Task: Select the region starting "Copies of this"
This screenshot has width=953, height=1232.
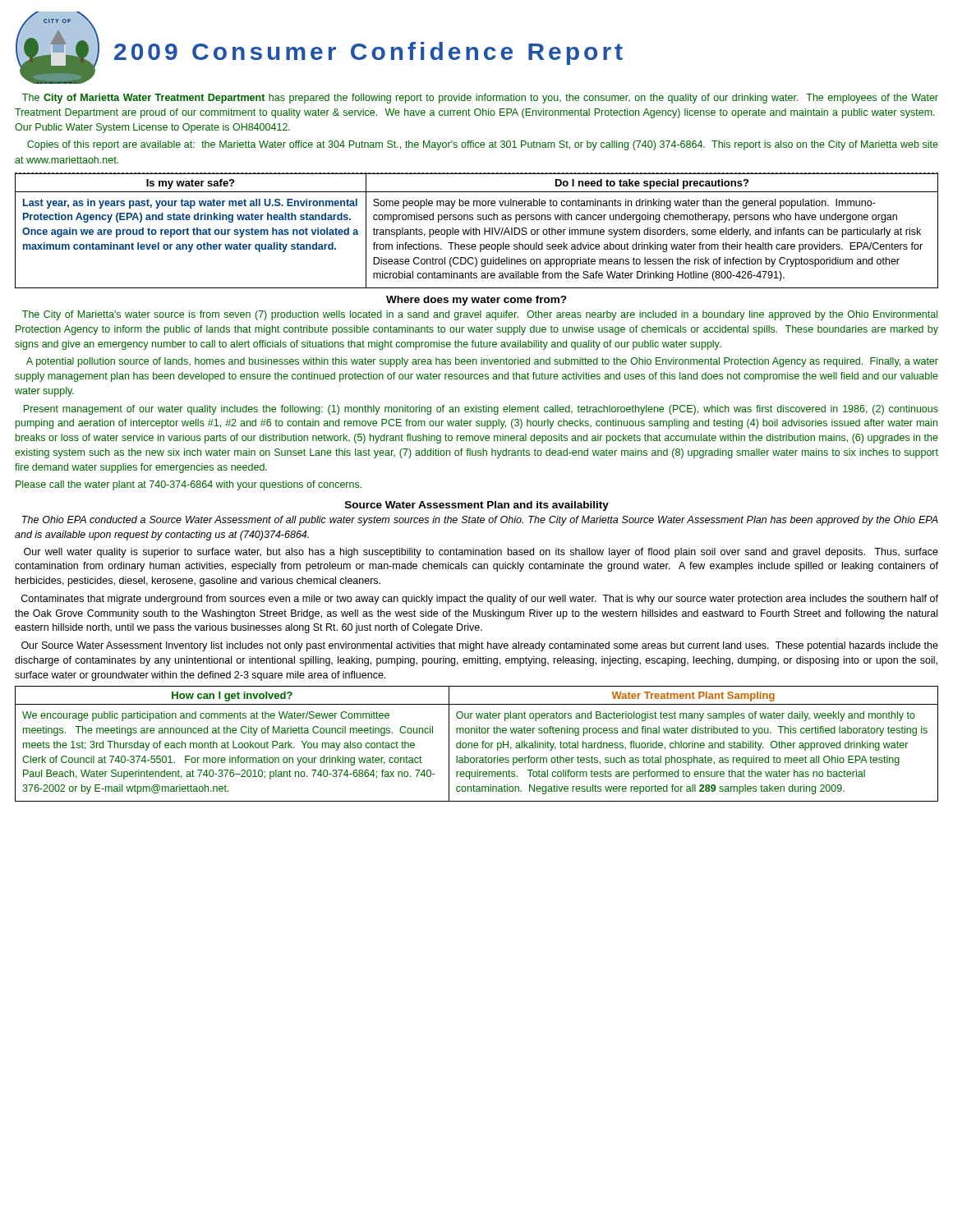Action: pyautogui.click(x=476, y=152)
